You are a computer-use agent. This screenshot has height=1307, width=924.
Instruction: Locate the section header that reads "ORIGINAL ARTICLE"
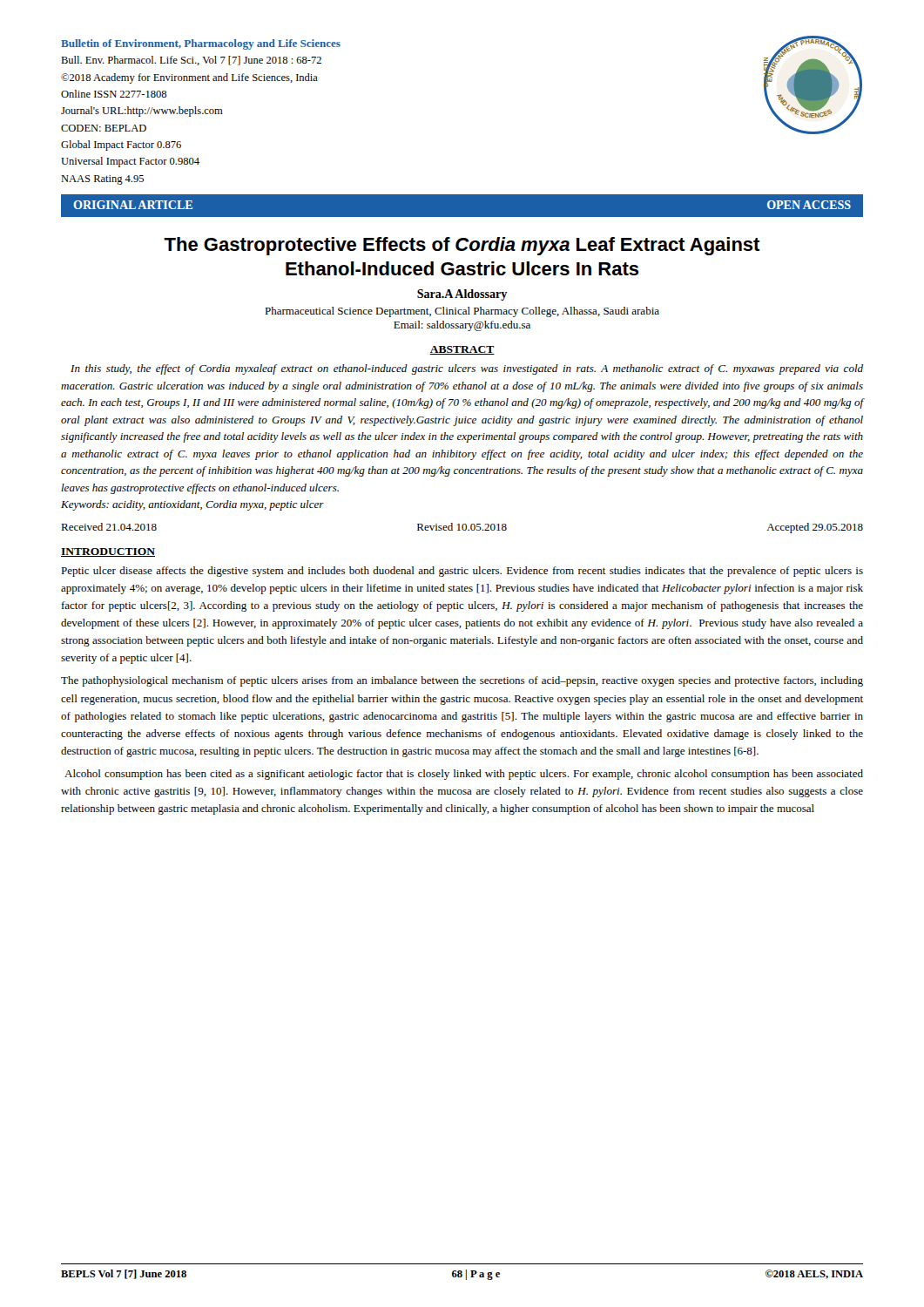coord(133,205)
